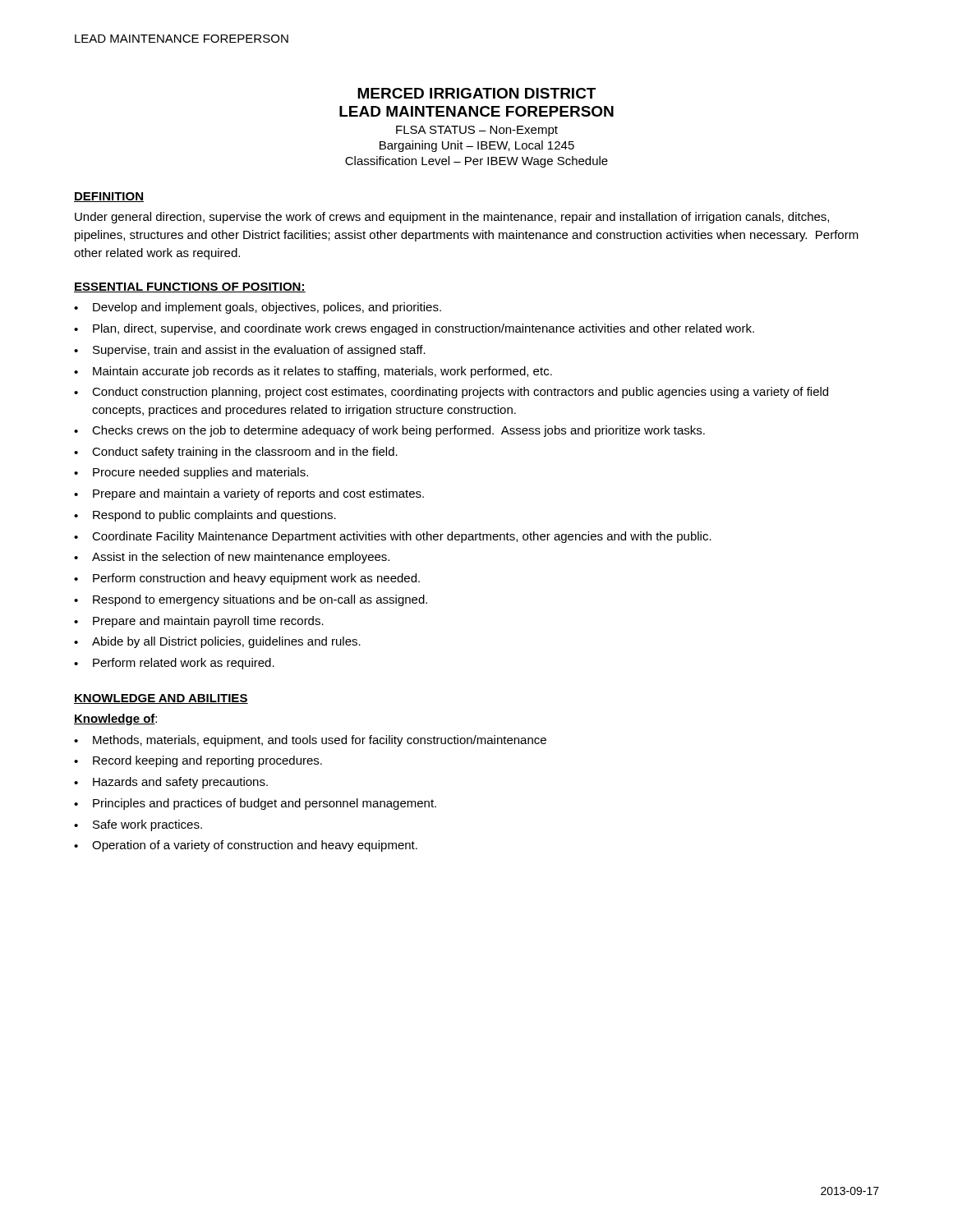
Task: Click on the section header that says "KNOWLEDGE AND ABILITIES"
Action: click(161, 697)
